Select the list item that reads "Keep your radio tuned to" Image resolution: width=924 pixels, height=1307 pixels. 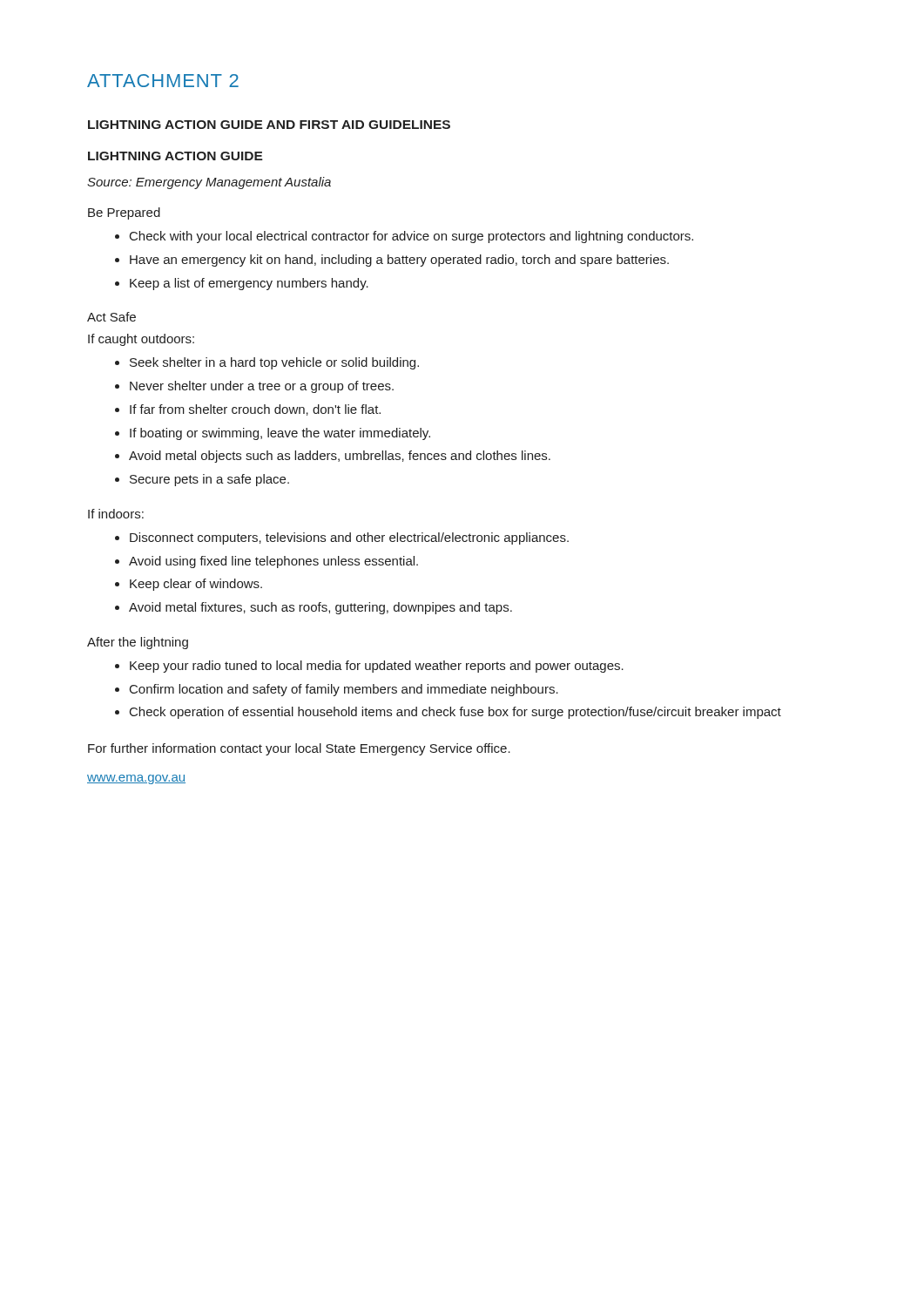377,665
